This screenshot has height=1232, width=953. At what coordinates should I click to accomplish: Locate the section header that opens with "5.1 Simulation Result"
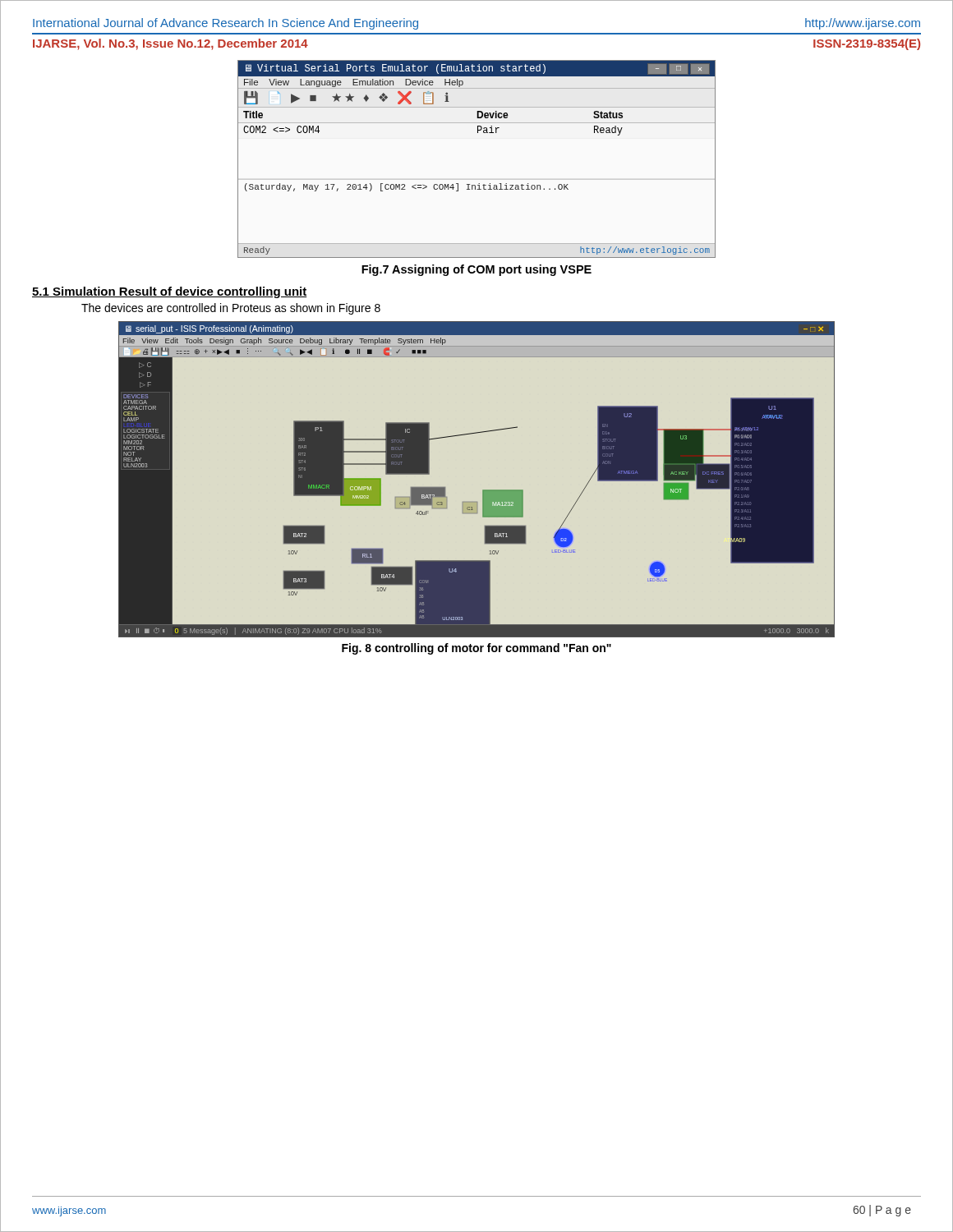tap(169, 291)
